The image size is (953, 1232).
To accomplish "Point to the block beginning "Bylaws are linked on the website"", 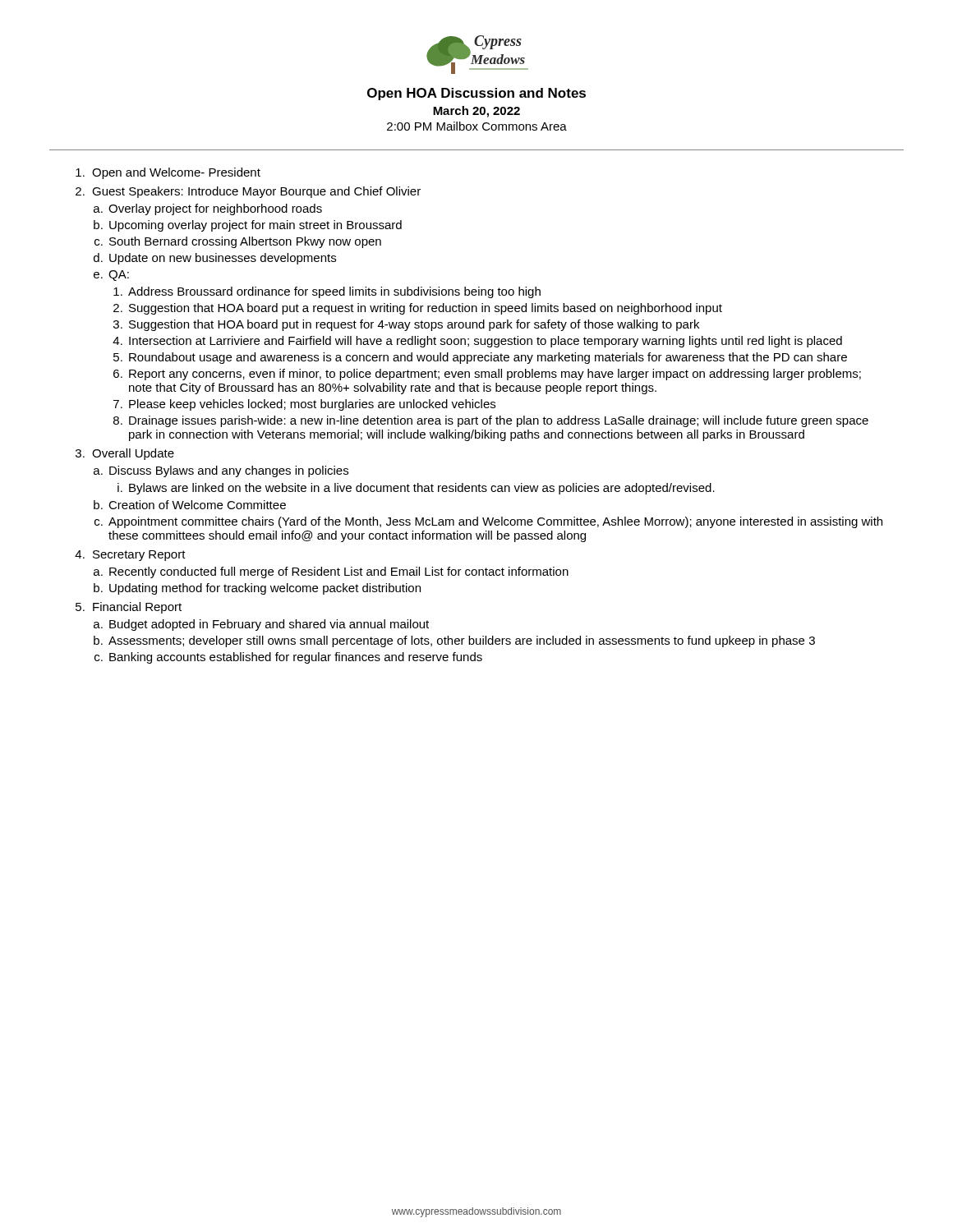I will (422, 487).
